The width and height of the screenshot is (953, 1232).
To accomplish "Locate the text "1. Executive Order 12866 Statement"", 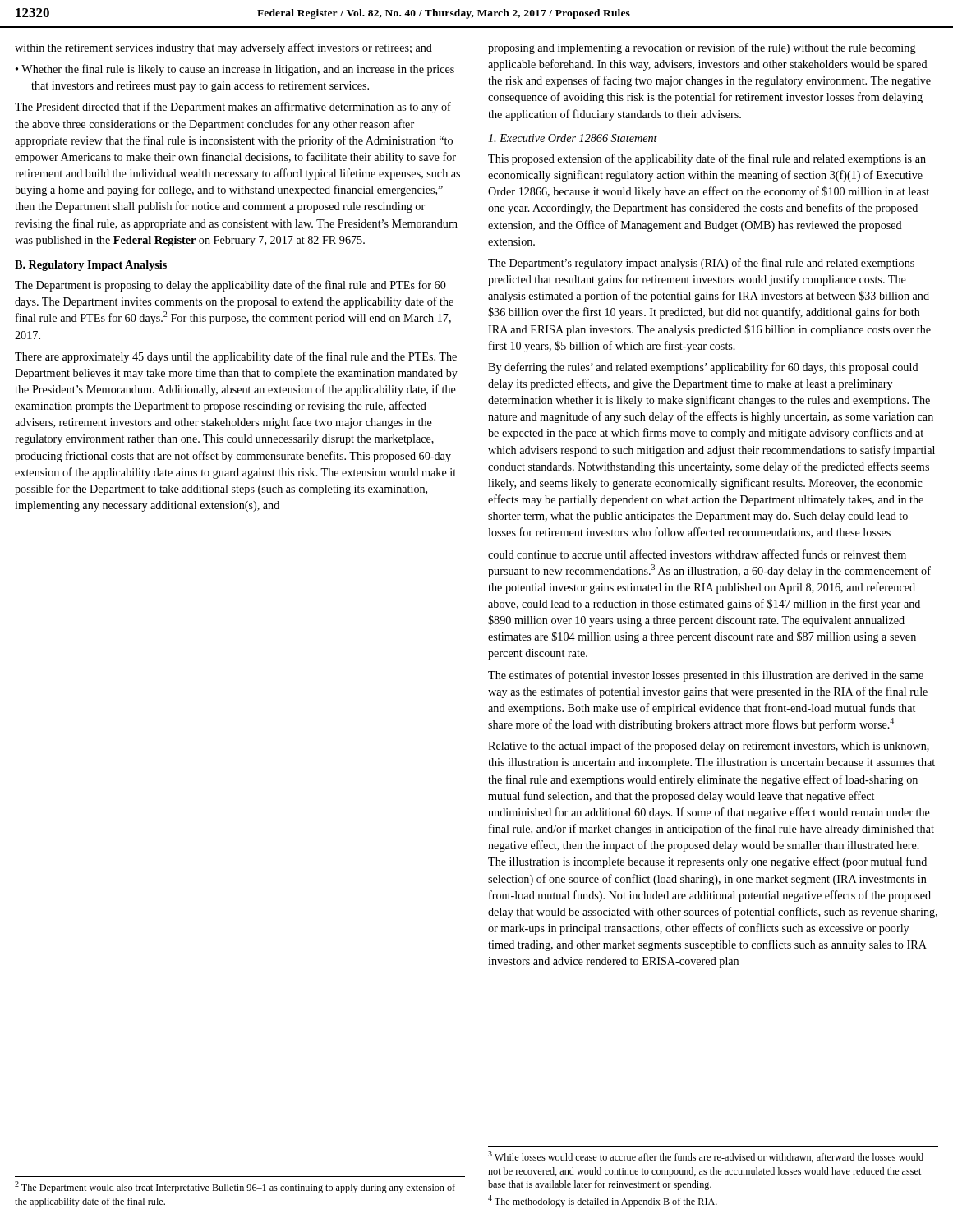I will pos(573,138).
